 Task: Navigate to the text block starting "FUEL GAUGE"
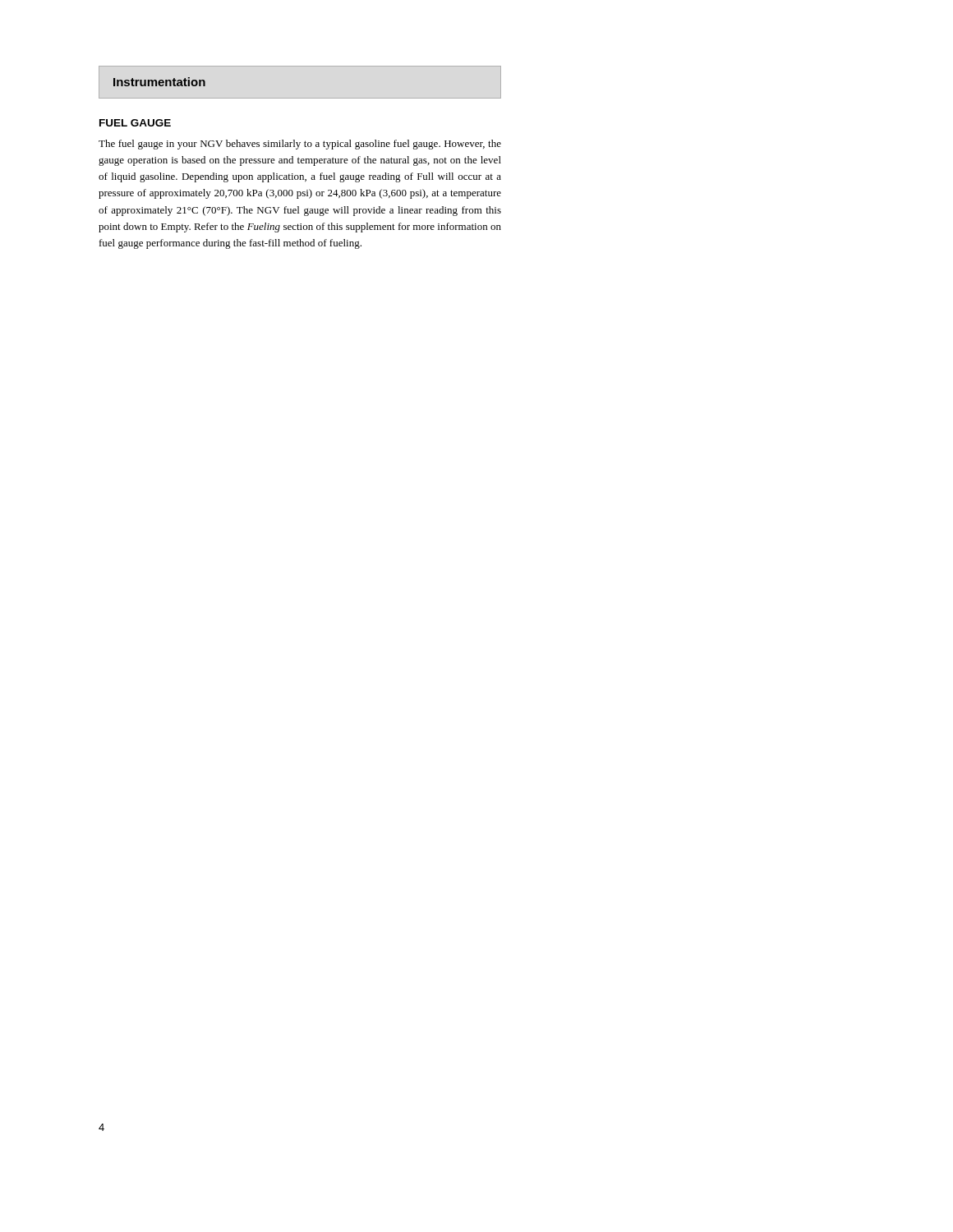click(x=135, y=123)
